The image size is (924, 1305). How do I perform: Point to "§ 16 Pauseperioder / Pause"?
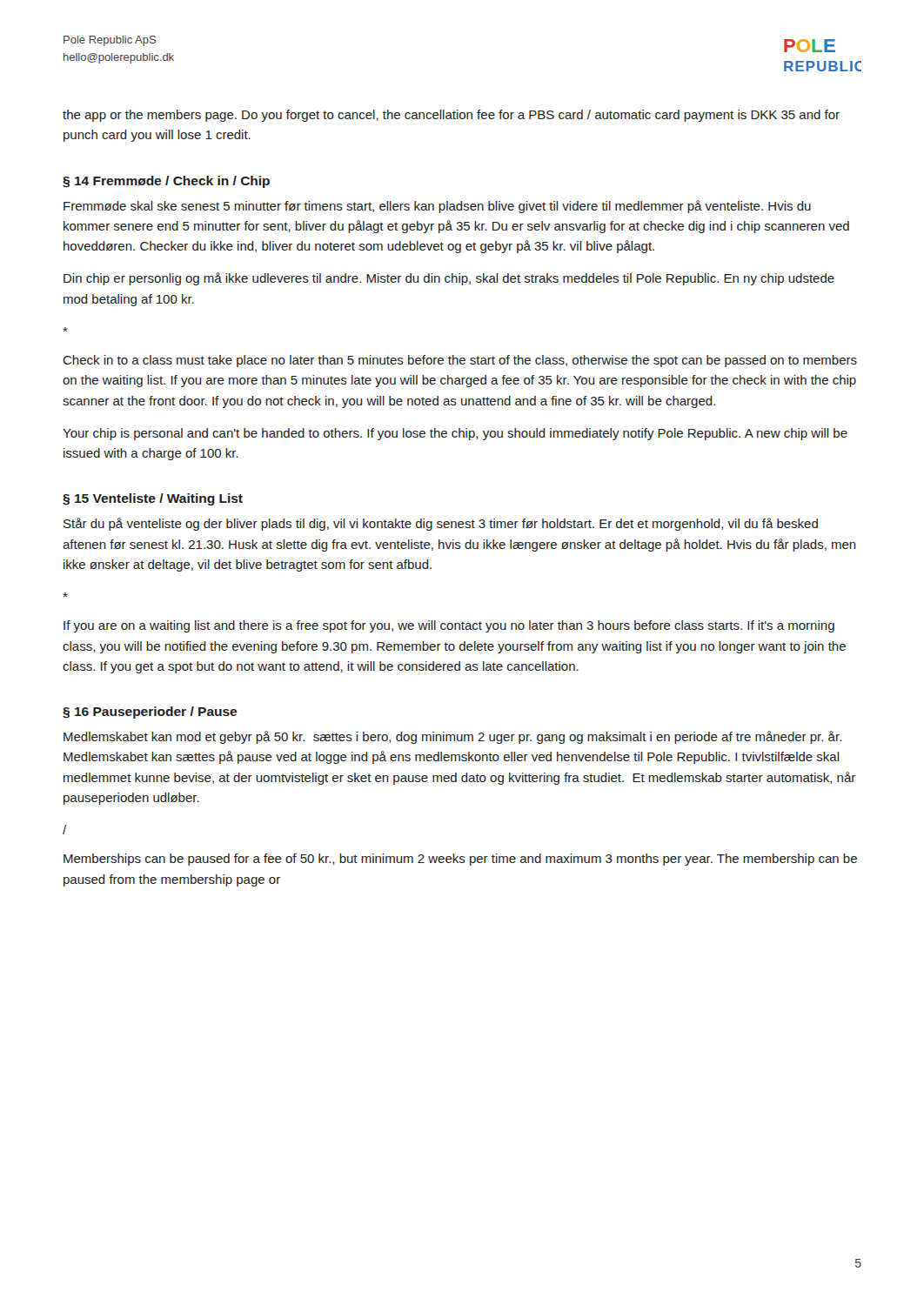(x=150, y=711)
